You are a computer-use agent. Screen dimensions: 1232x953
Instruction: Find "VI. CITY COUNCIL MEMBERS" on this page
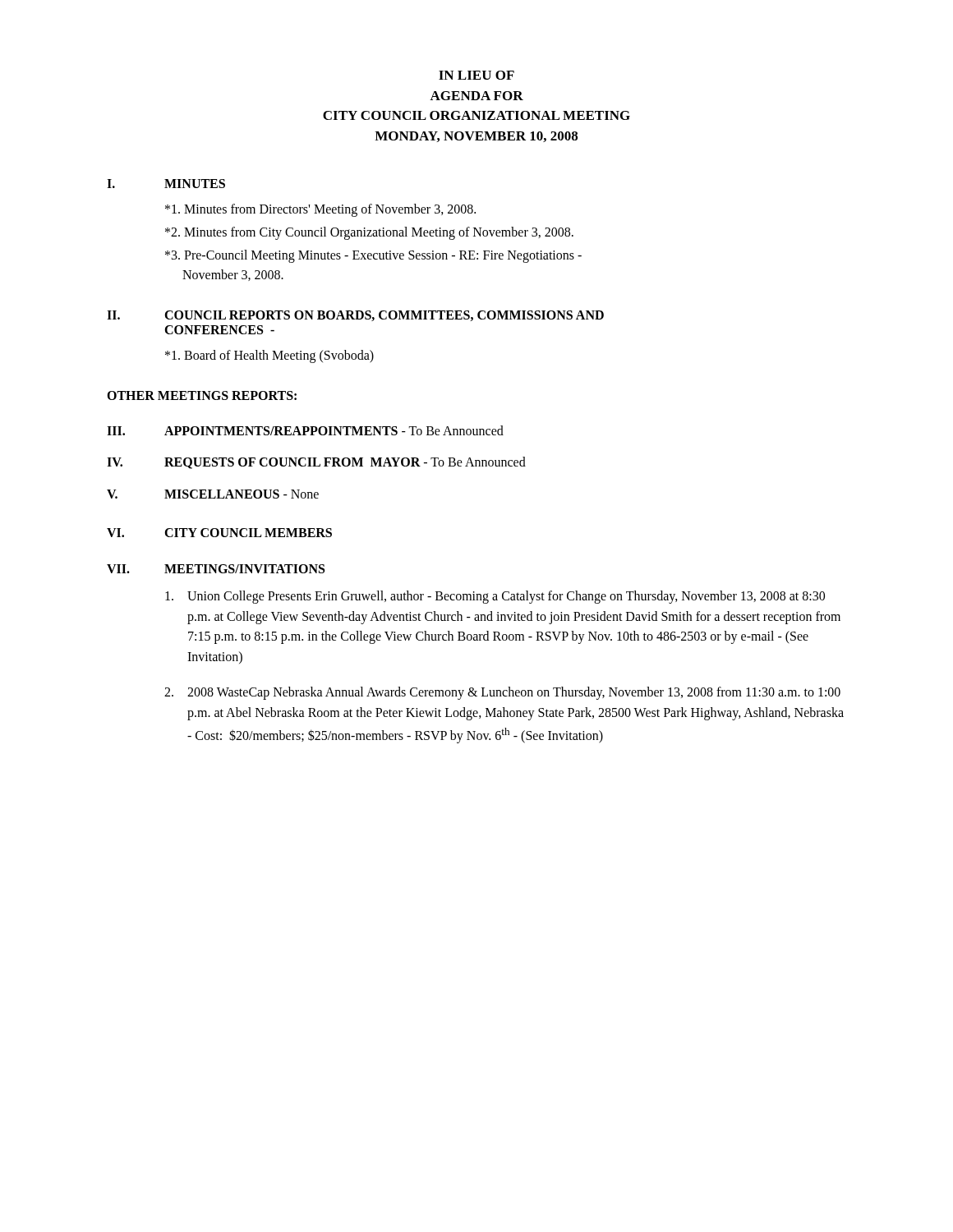pos(220,533)
